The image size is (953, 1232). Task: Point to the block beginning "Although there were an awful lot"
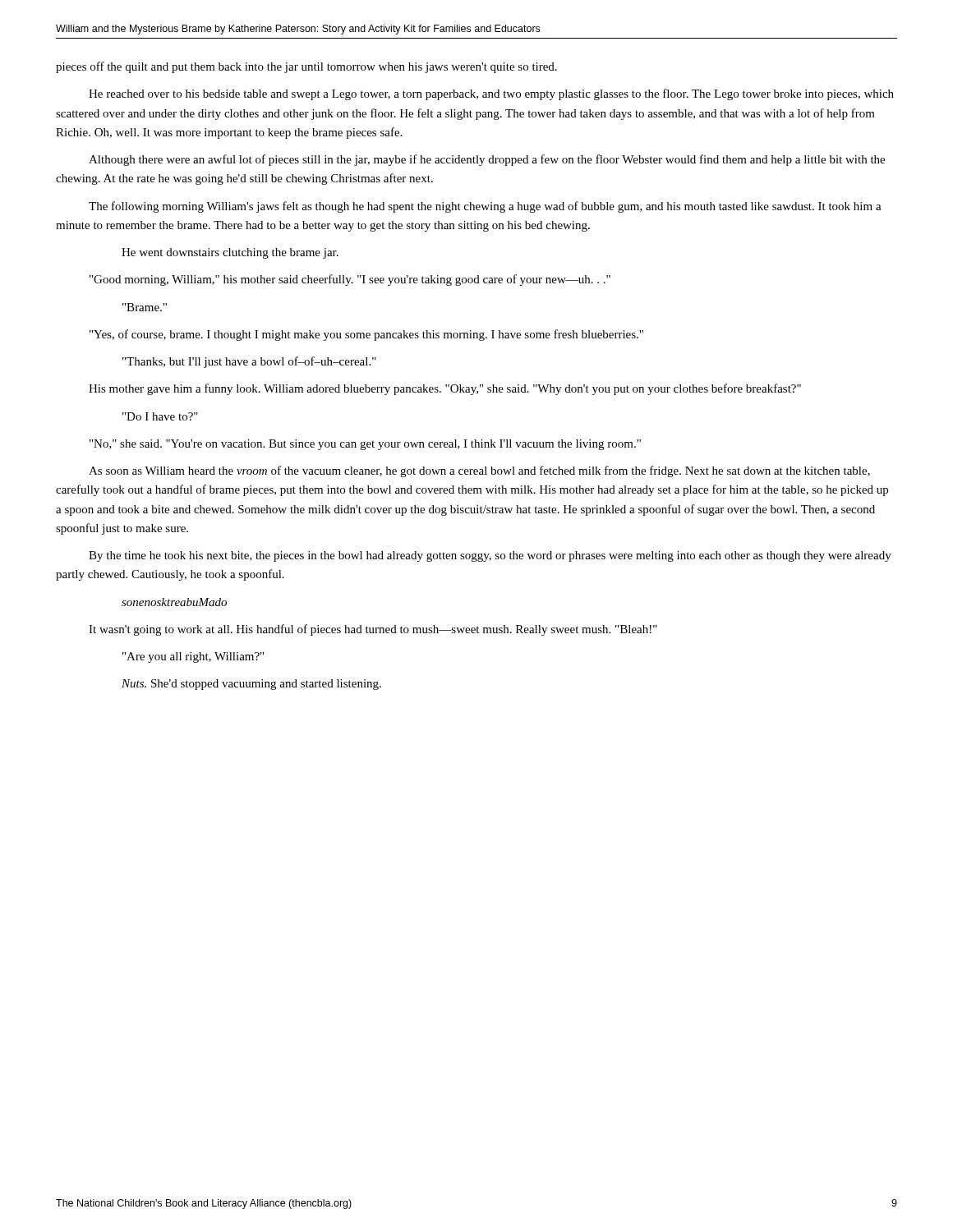click(476, 169)
